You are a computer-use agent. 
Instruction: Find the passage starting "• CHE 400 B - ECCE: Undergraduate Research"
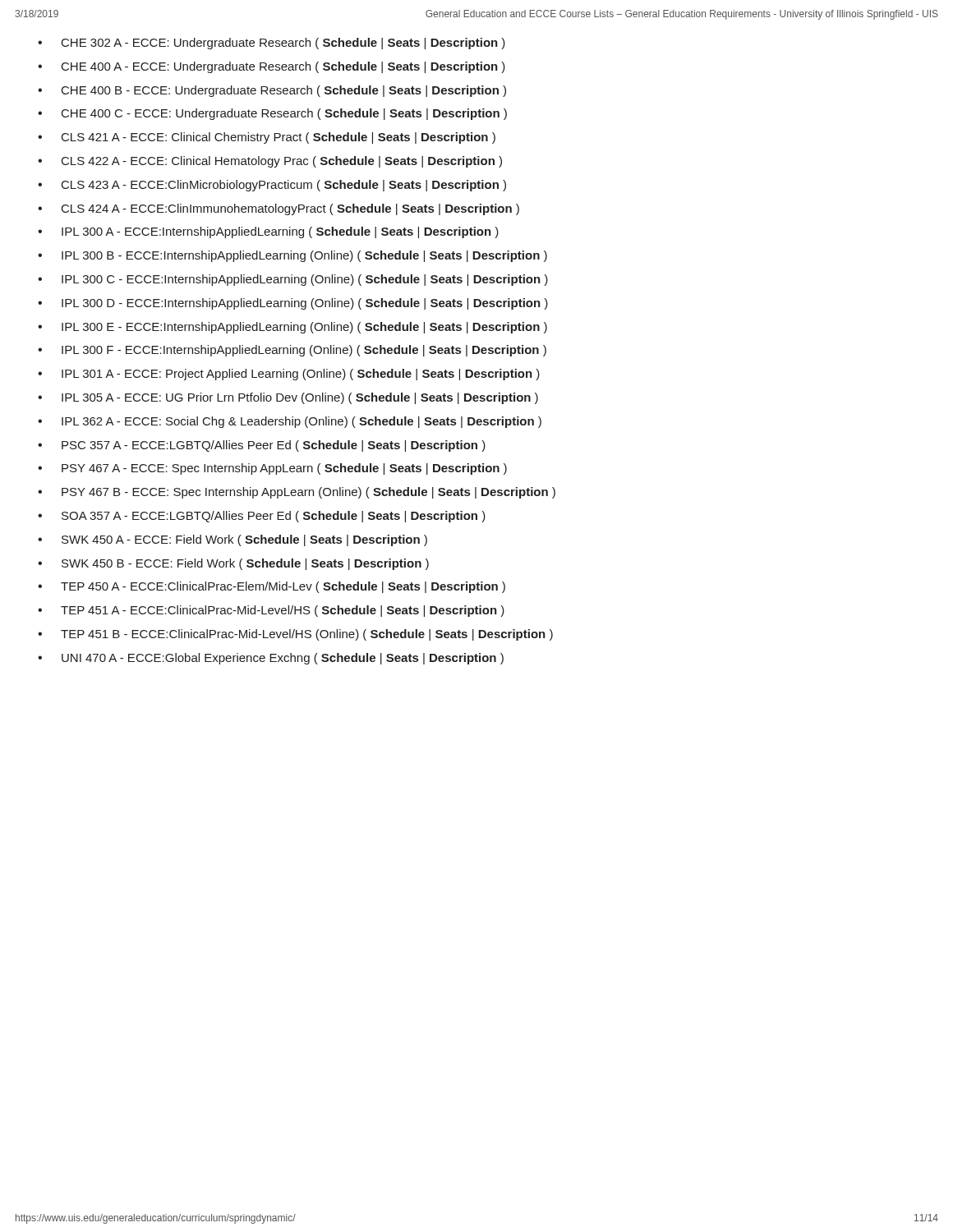488,90
